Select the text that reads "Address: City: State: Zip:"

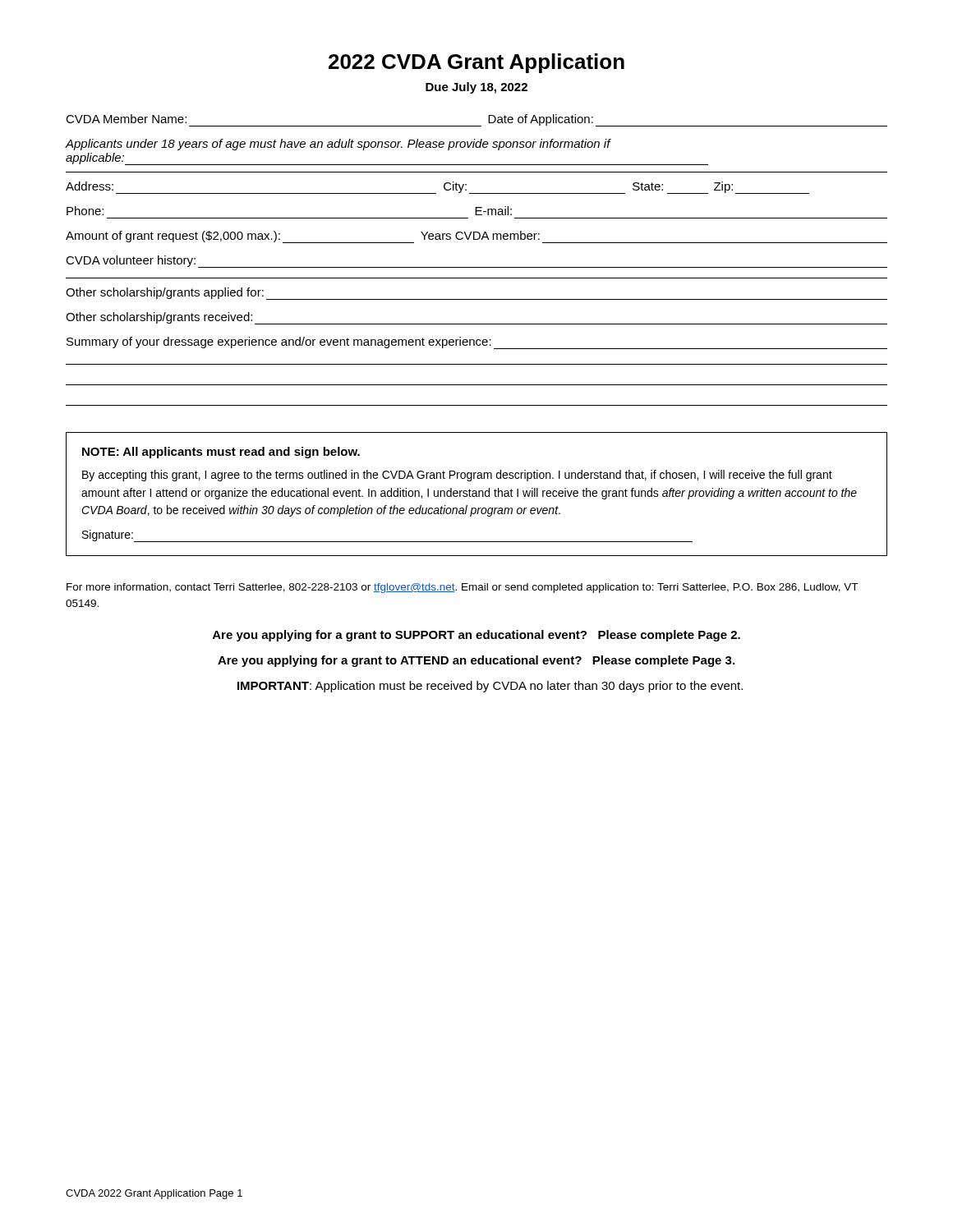pyautogui.click(x=438, y=186)
